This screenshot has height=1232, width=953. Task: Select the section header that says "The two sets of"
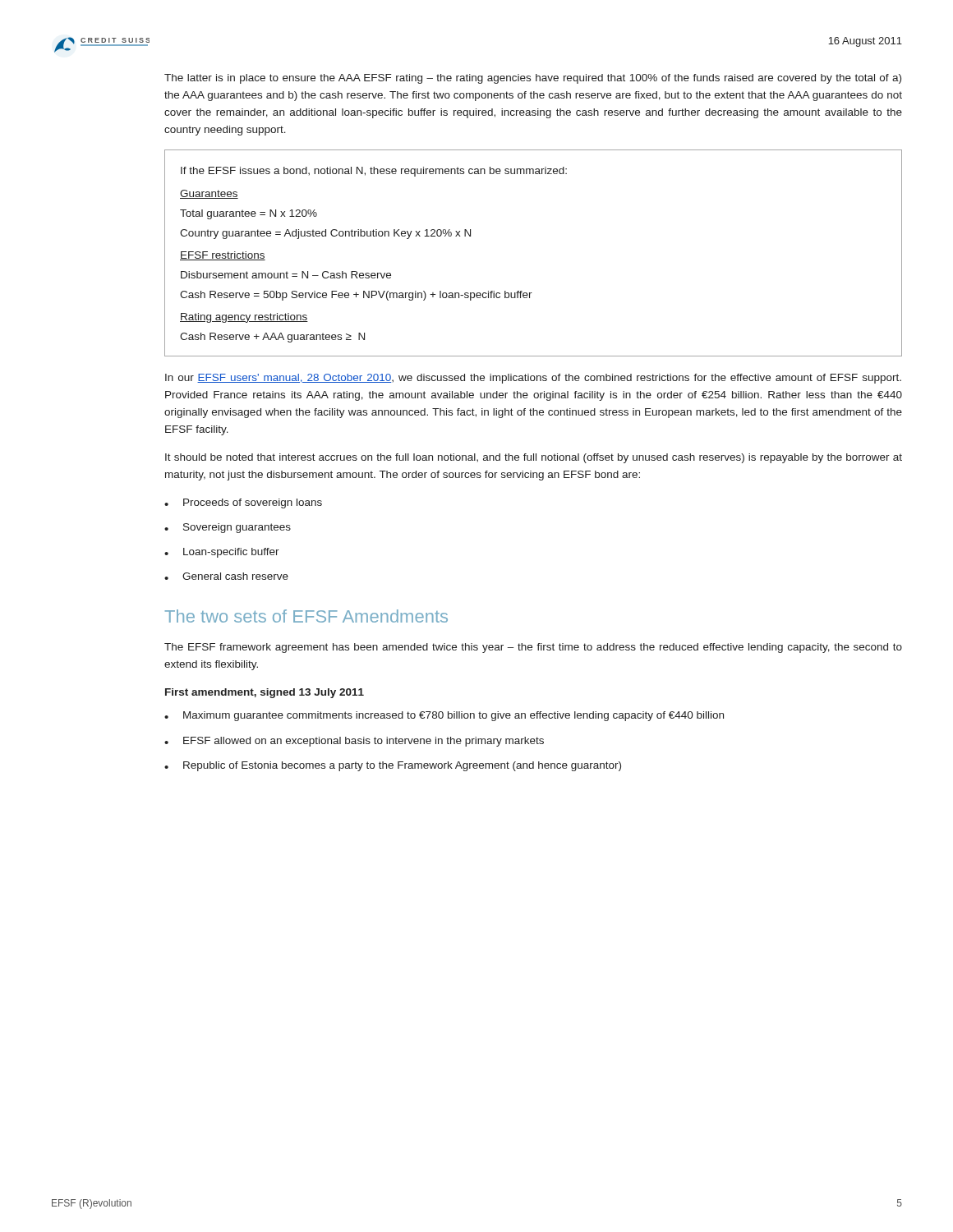coord(306,616)
